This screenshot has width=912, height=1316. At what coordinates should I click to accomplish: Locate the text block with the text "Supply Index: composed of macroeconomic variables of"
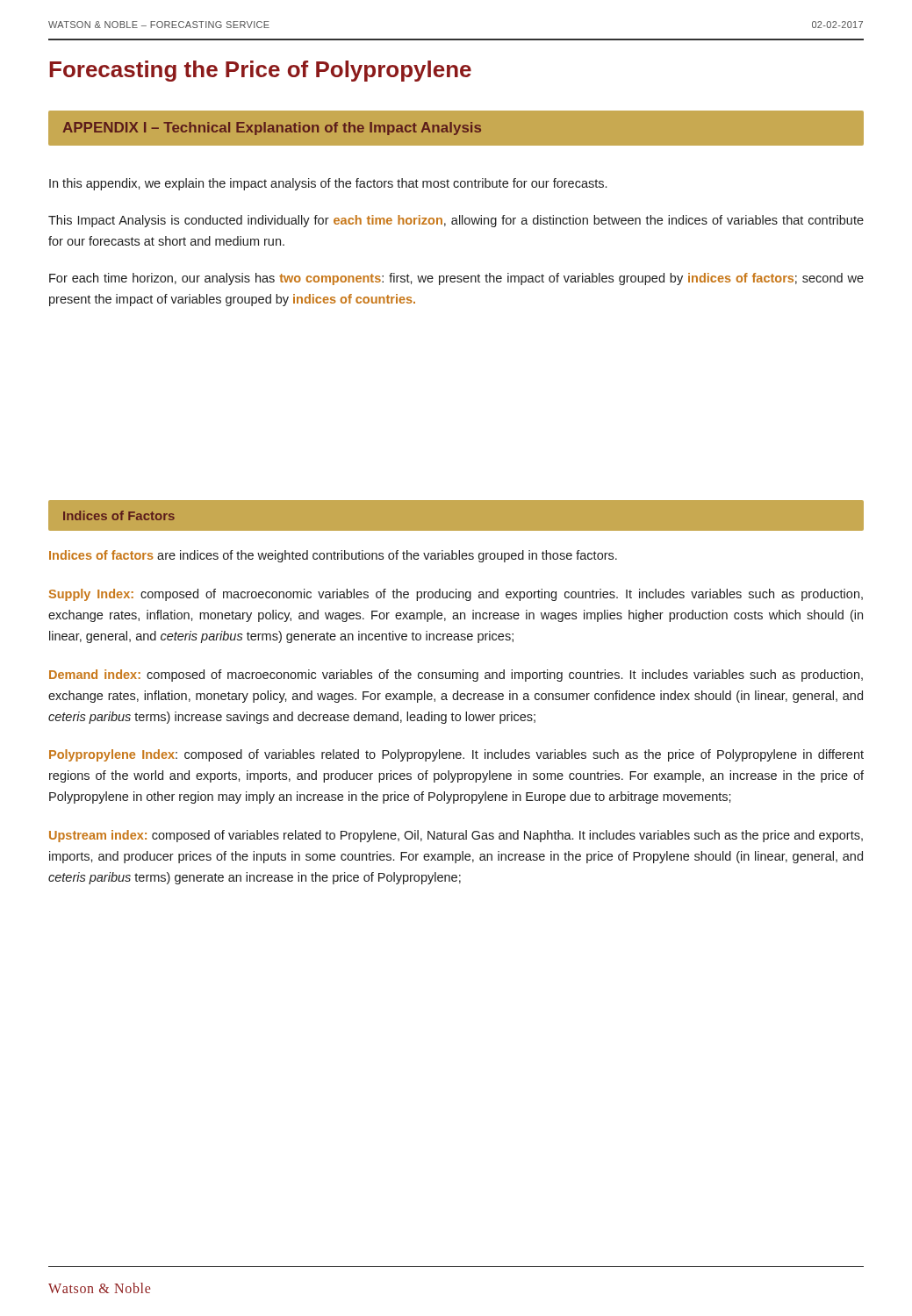coord(456,615)
